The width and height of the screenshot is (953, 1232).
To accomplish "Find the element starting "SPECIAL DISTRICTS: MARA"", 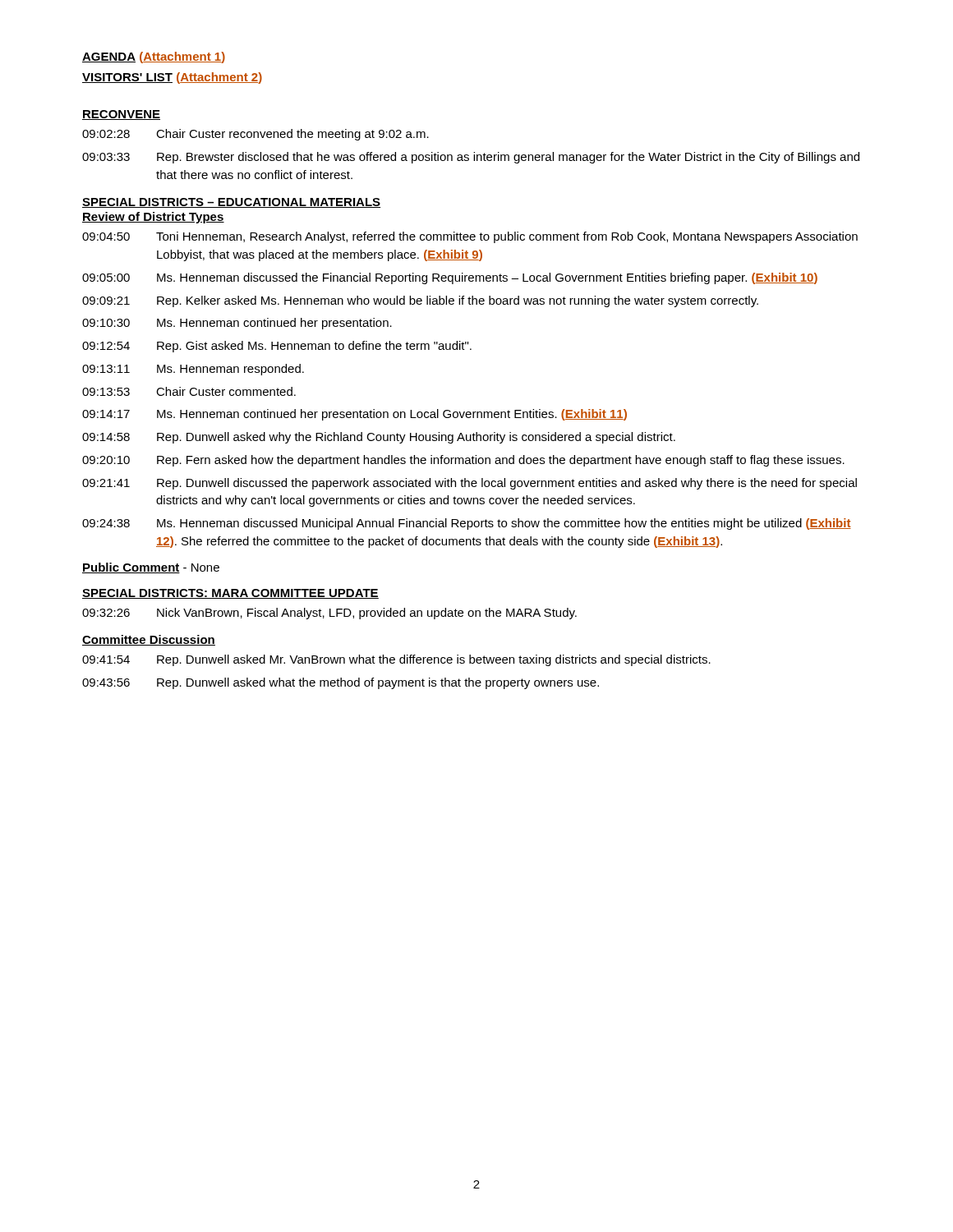I will tap(230, 592).
